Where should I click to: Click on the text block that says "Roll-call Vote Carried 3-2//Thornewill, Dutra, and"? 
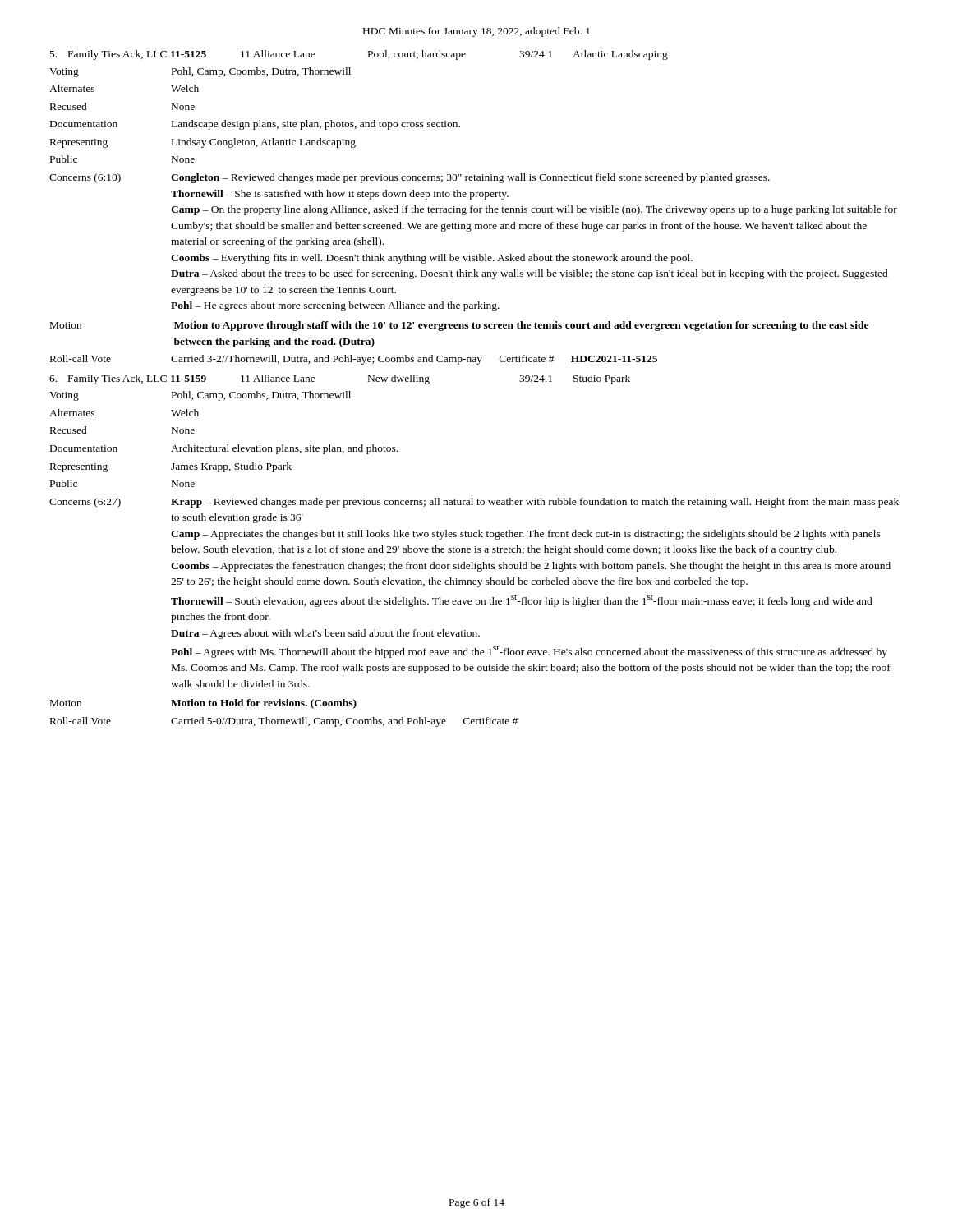point(476,359)
